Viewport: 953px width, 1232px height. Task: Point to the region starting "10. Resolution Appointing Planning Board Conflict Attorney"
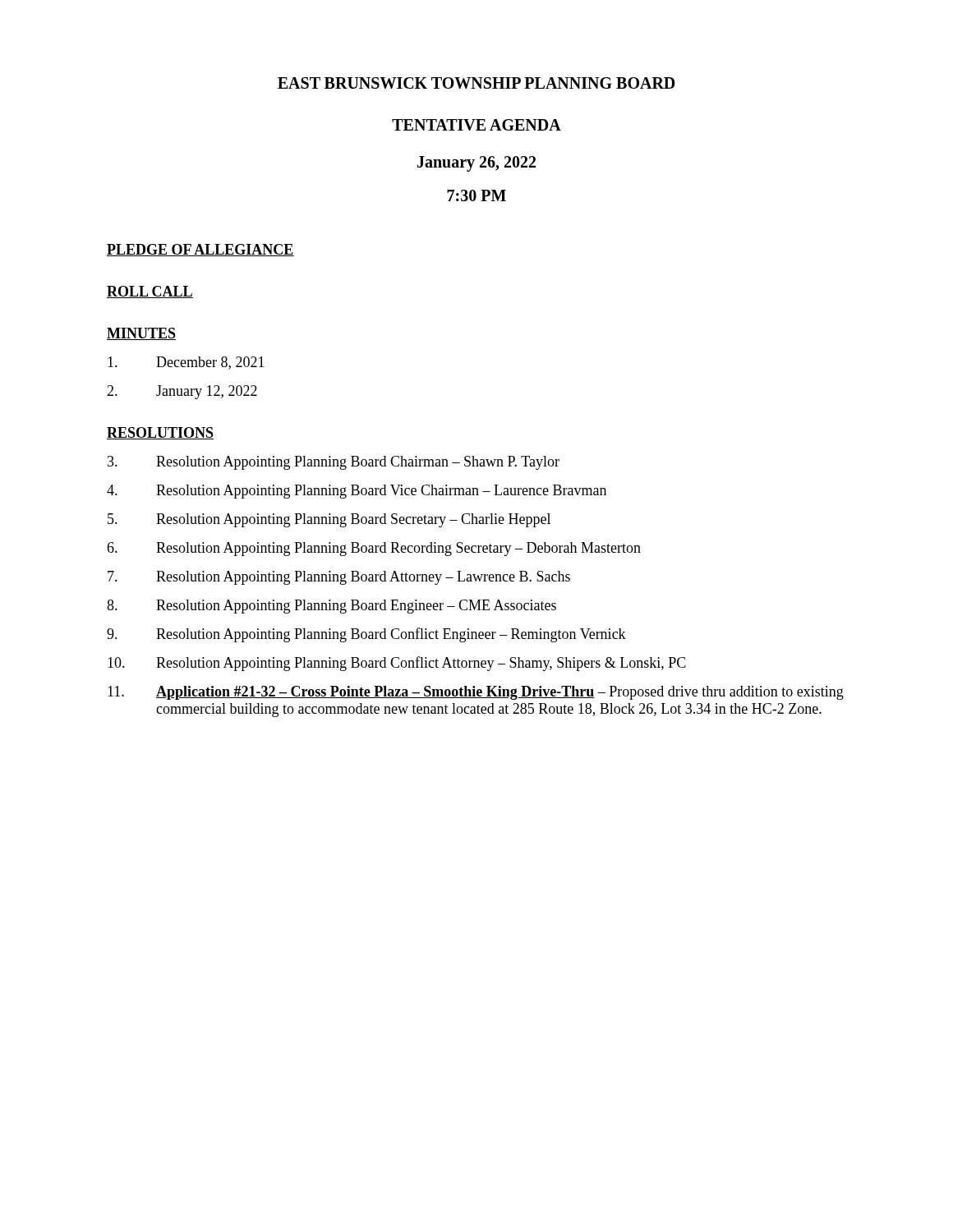476,663
